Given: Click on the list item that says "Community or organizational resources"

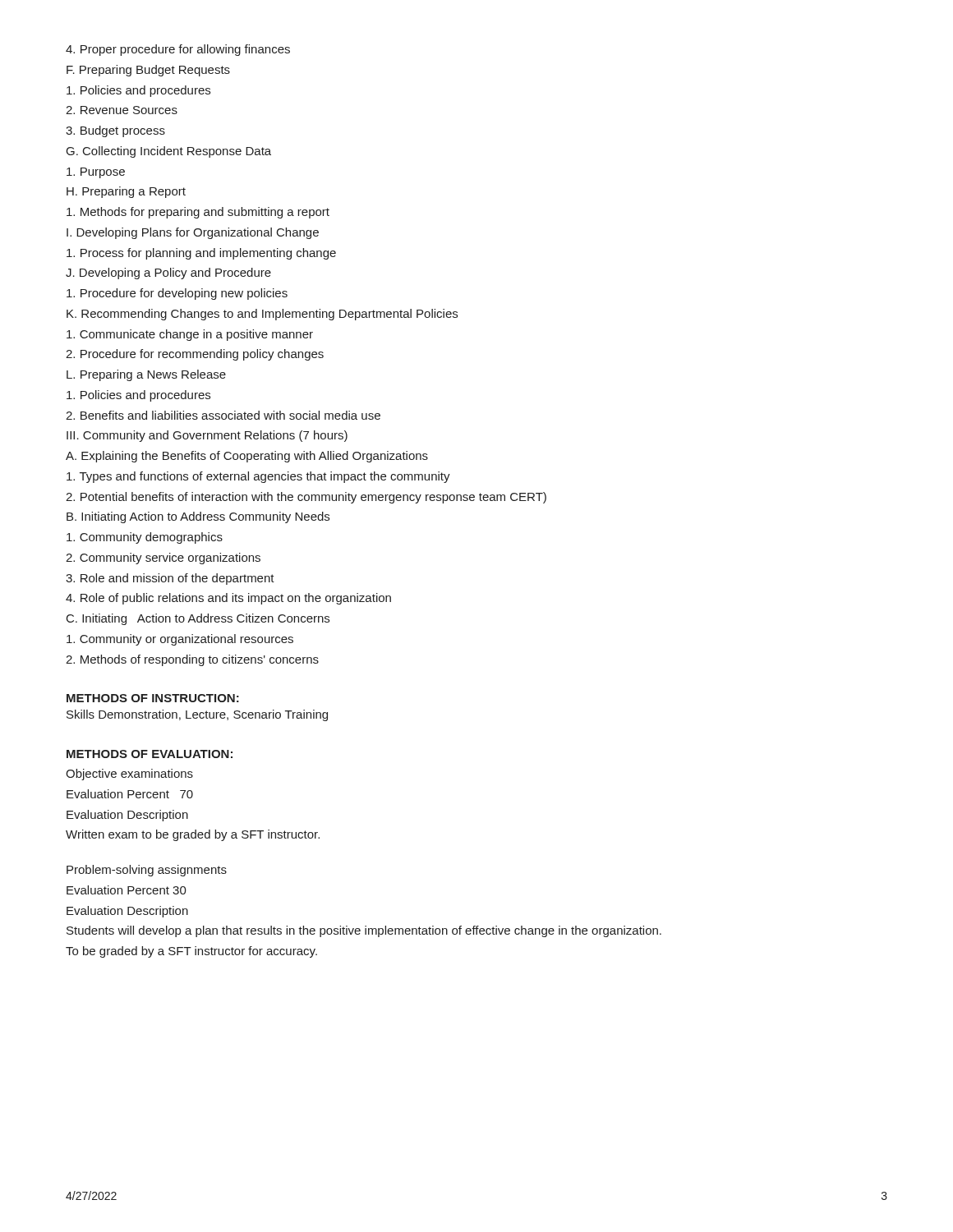Looking at the screenshot, I should click(180, 638).
